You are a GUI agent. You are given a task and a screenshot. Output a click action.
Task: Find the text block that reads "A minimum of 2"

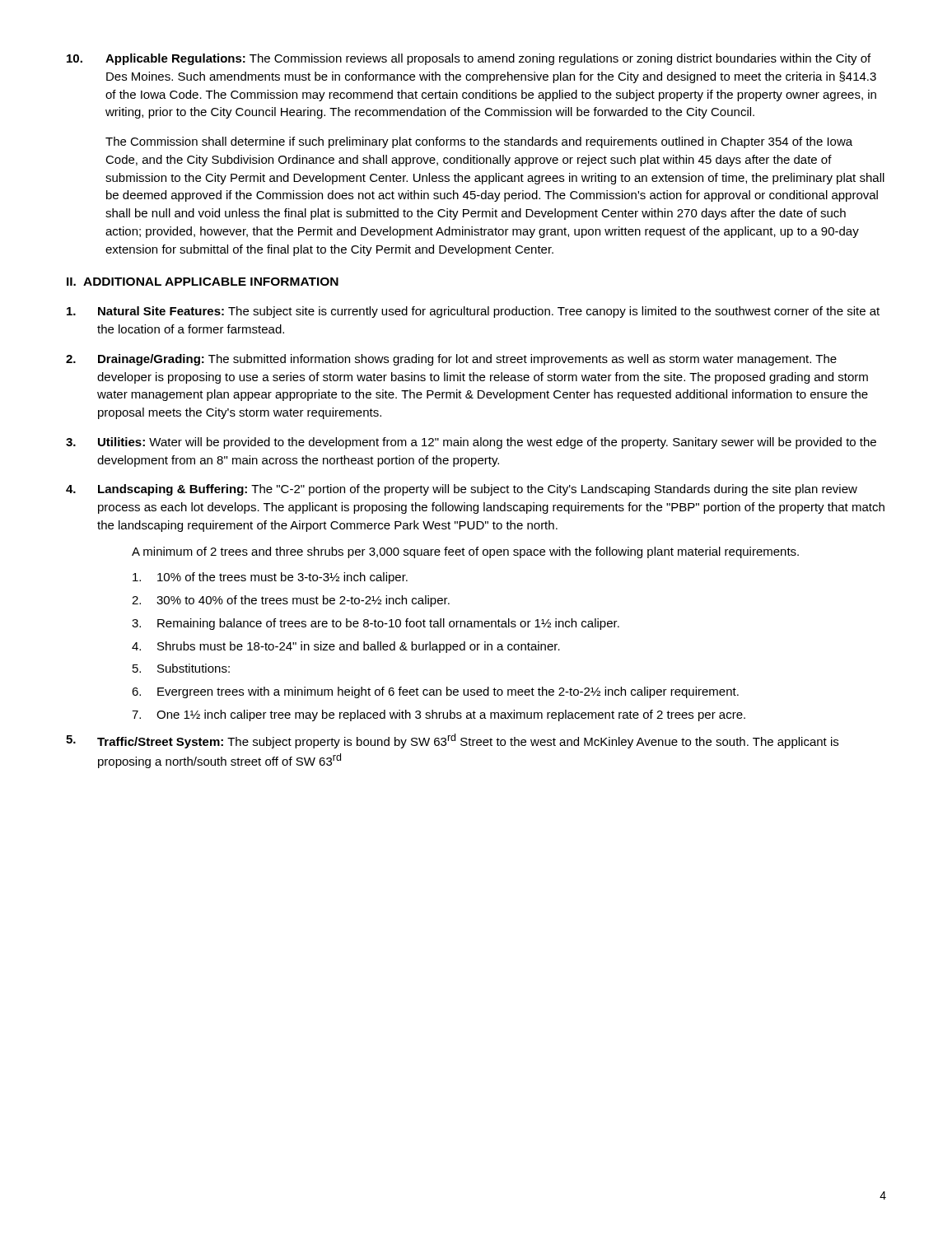click(466, 551)
